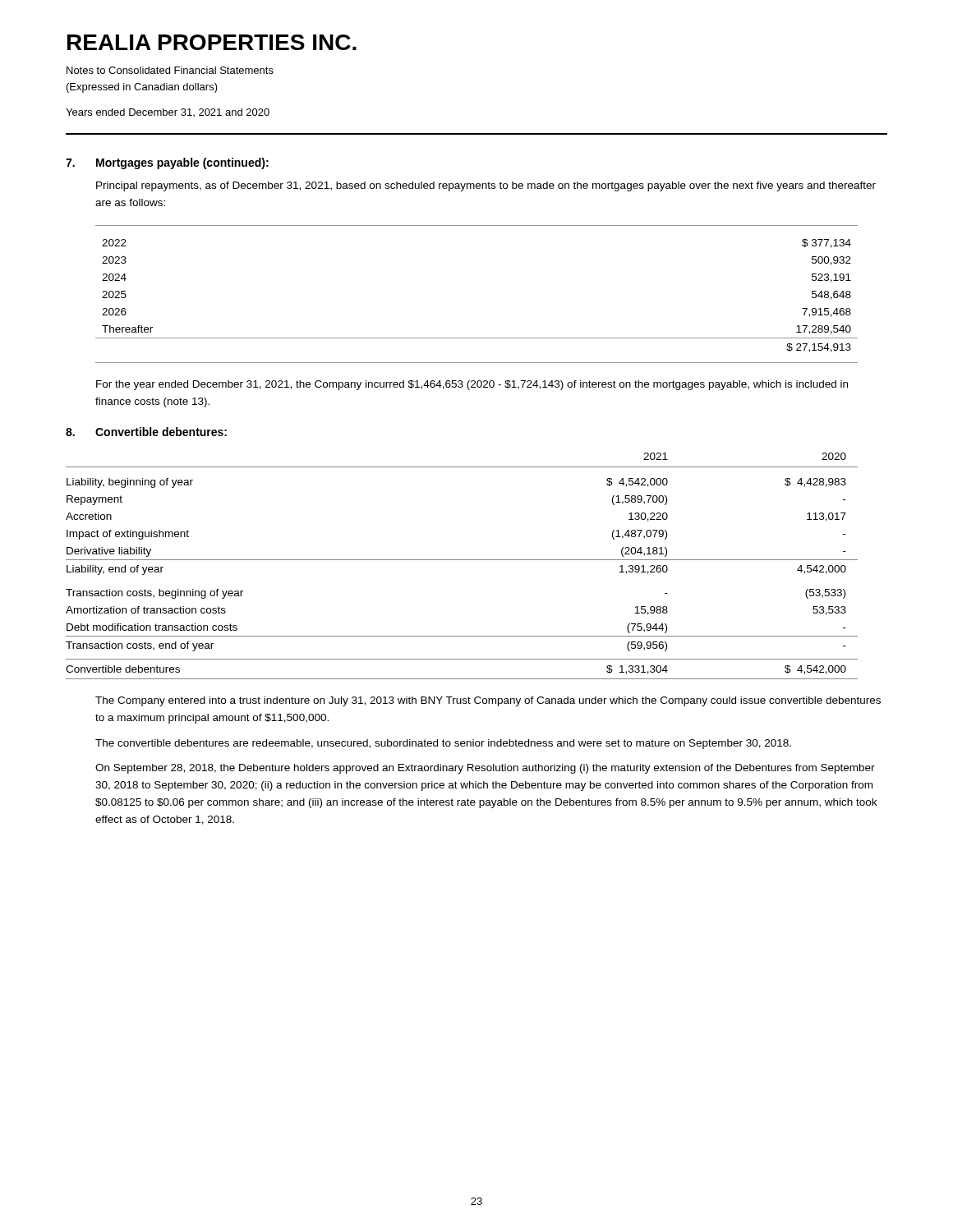Find the block on this page that starts "Years ended December 31, 2021 and"
Screen dimensions: 1232x953
[168, 112]
